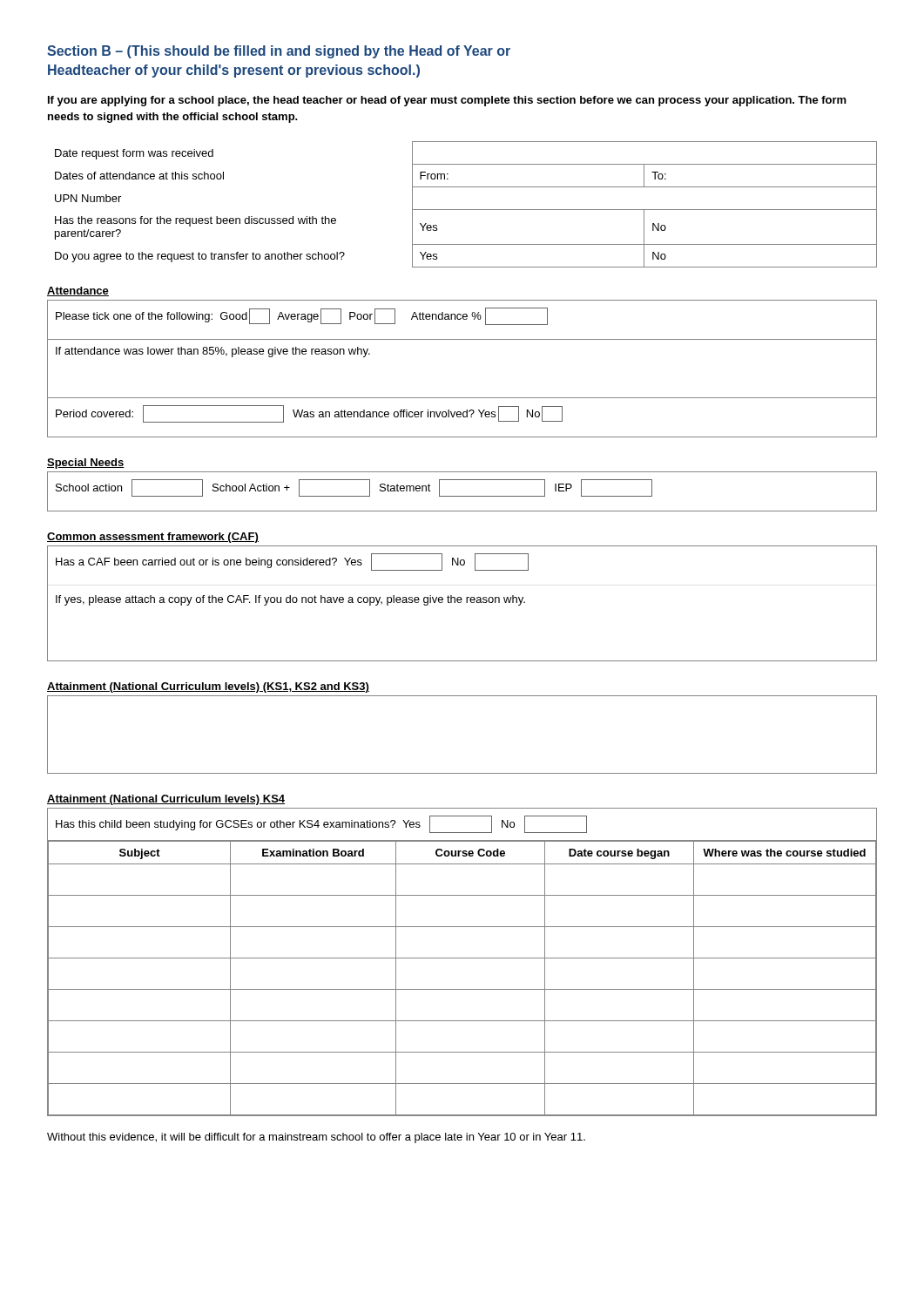Click on the table containing "School action School Action +"
The height and width of the screenshot is (1307, 924).
click(x=462, y=491)
